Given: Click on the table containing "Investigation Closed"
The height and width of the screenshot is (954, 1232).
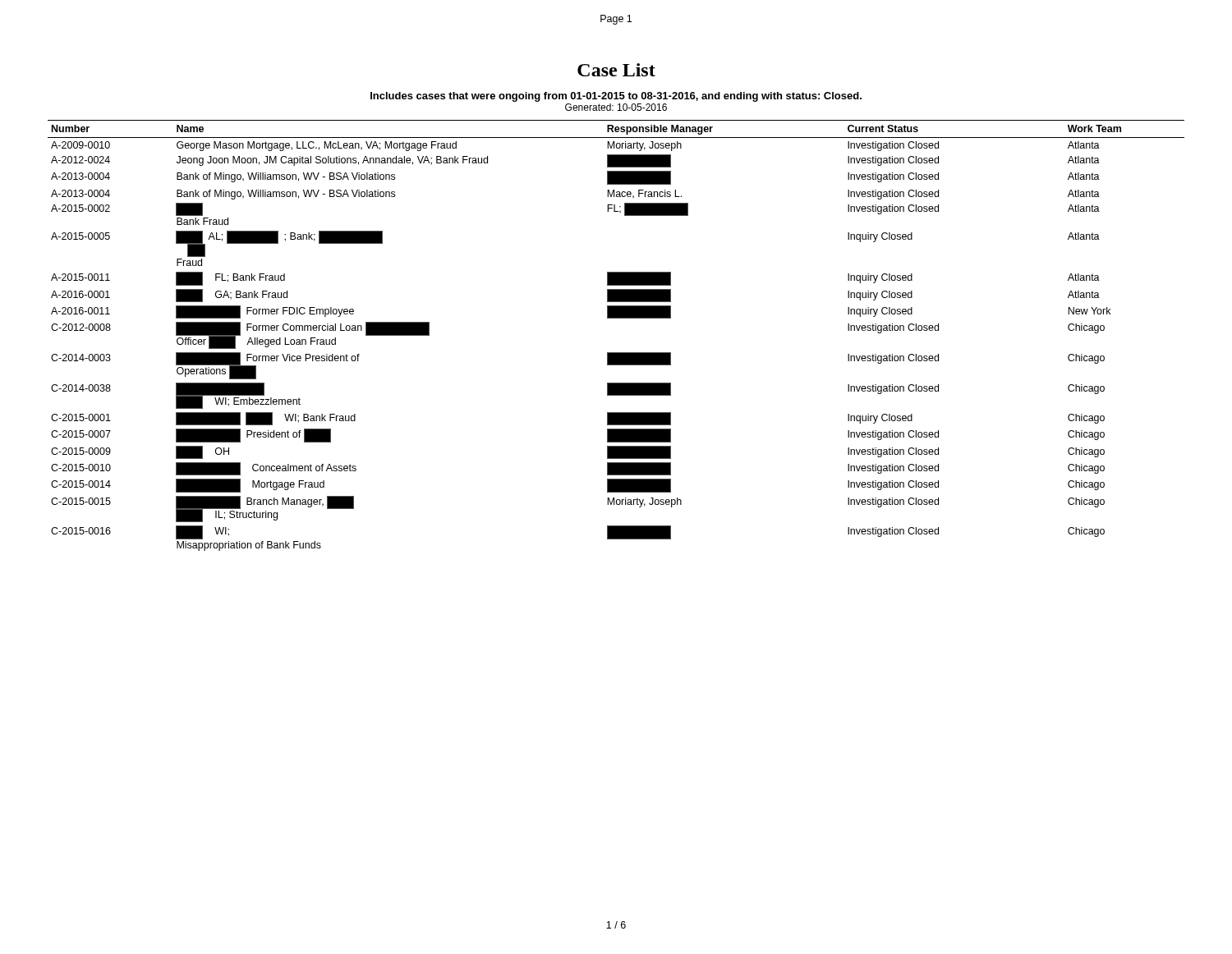Looking at the screenshot, I should 616,336.
